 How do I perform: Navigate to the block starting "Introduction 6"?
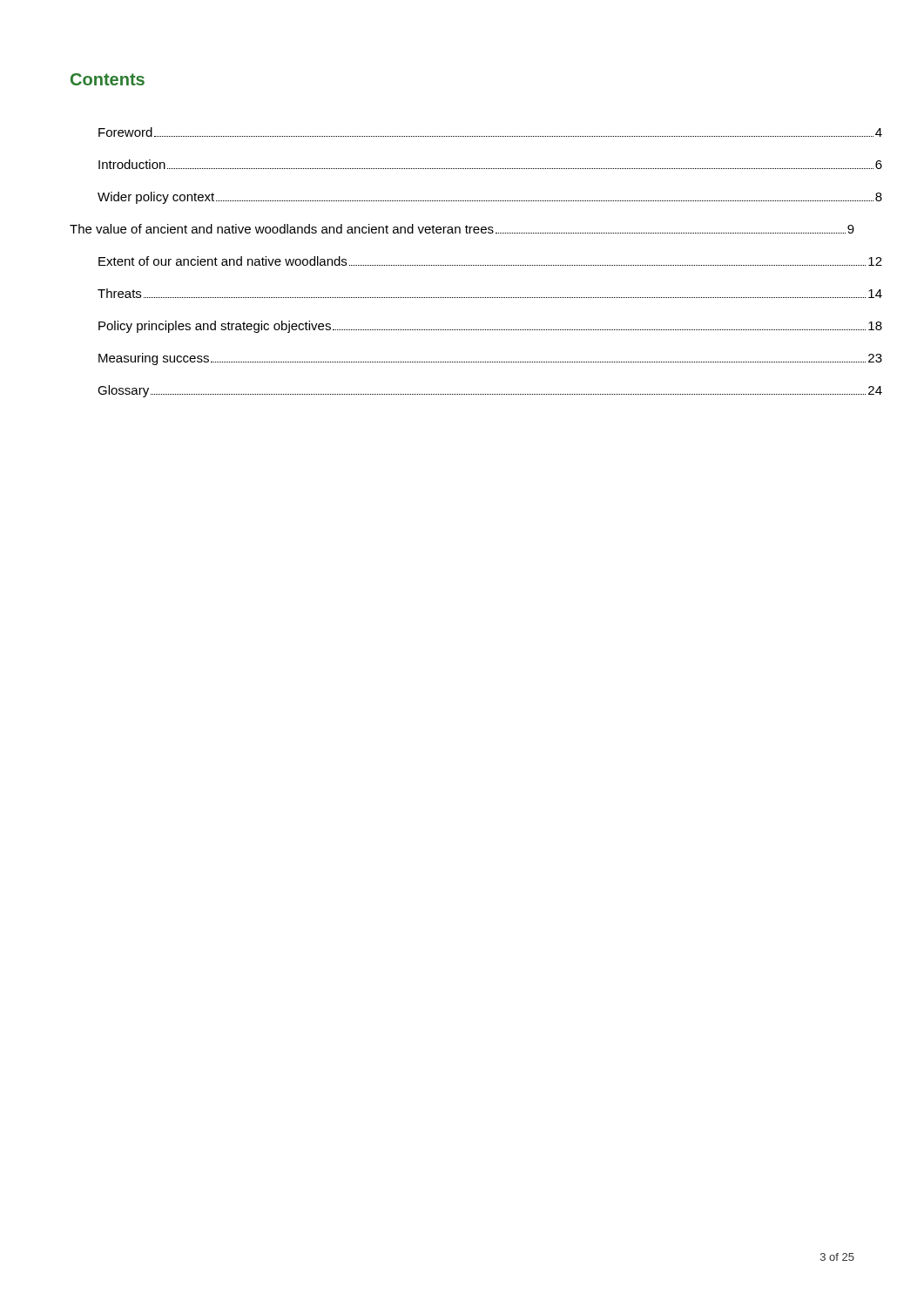(x=490, y=164)
